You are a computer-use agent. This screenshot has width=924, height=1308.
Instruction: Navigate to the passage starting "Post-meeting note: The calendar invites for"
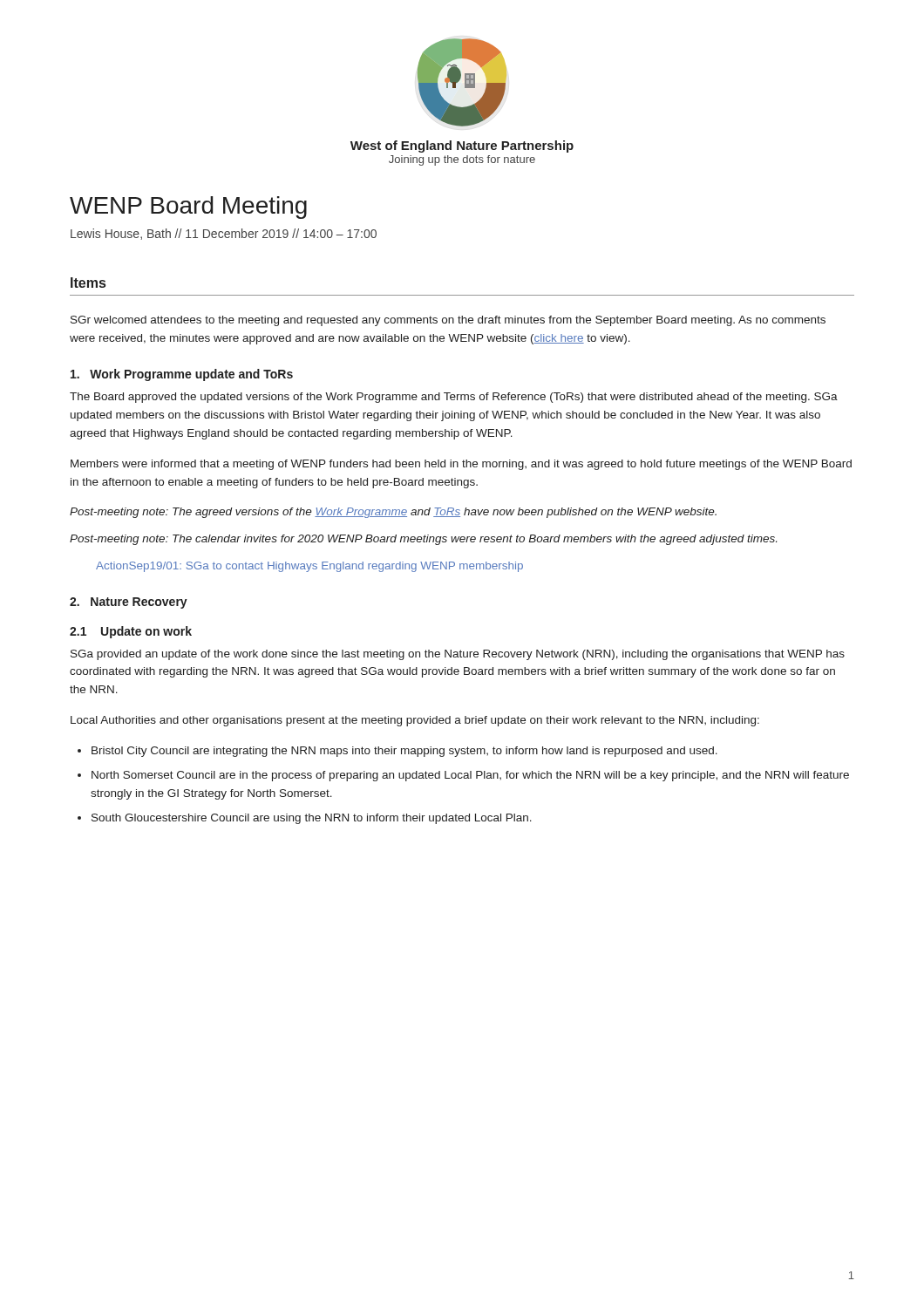tap(424, 539)
